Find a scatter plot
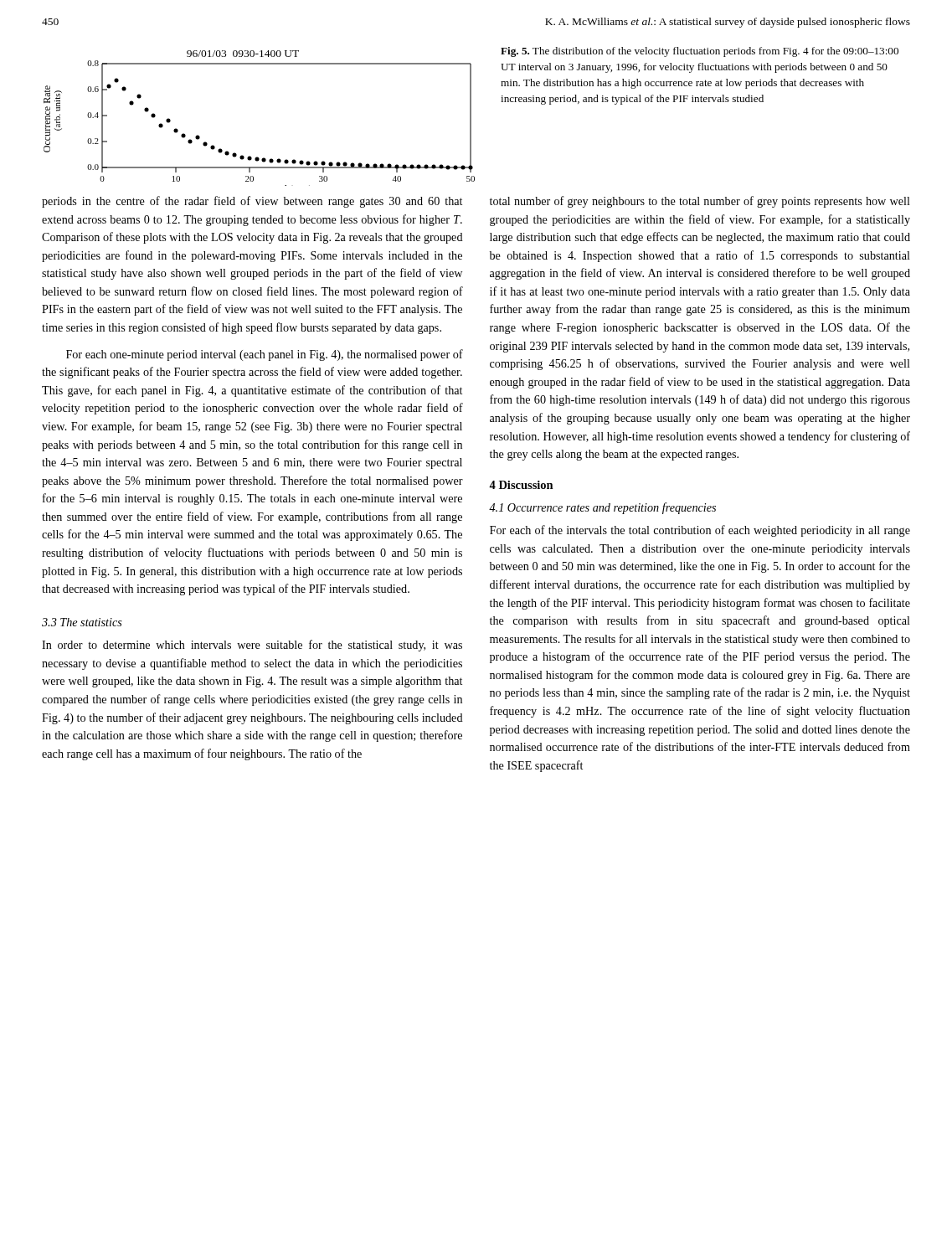 coord(264,116)
